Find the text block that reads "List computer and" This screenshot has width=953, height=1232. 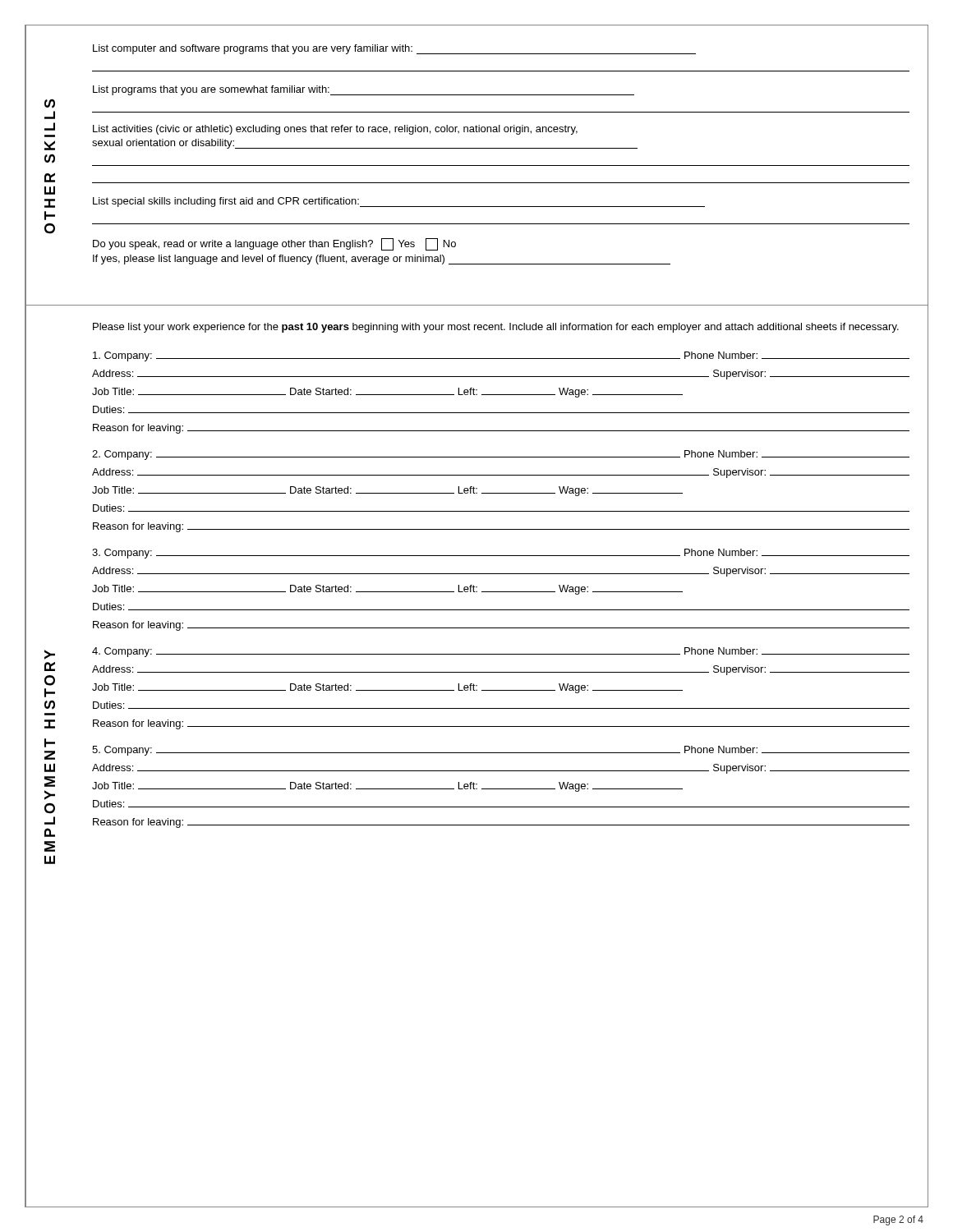[501, 56]
